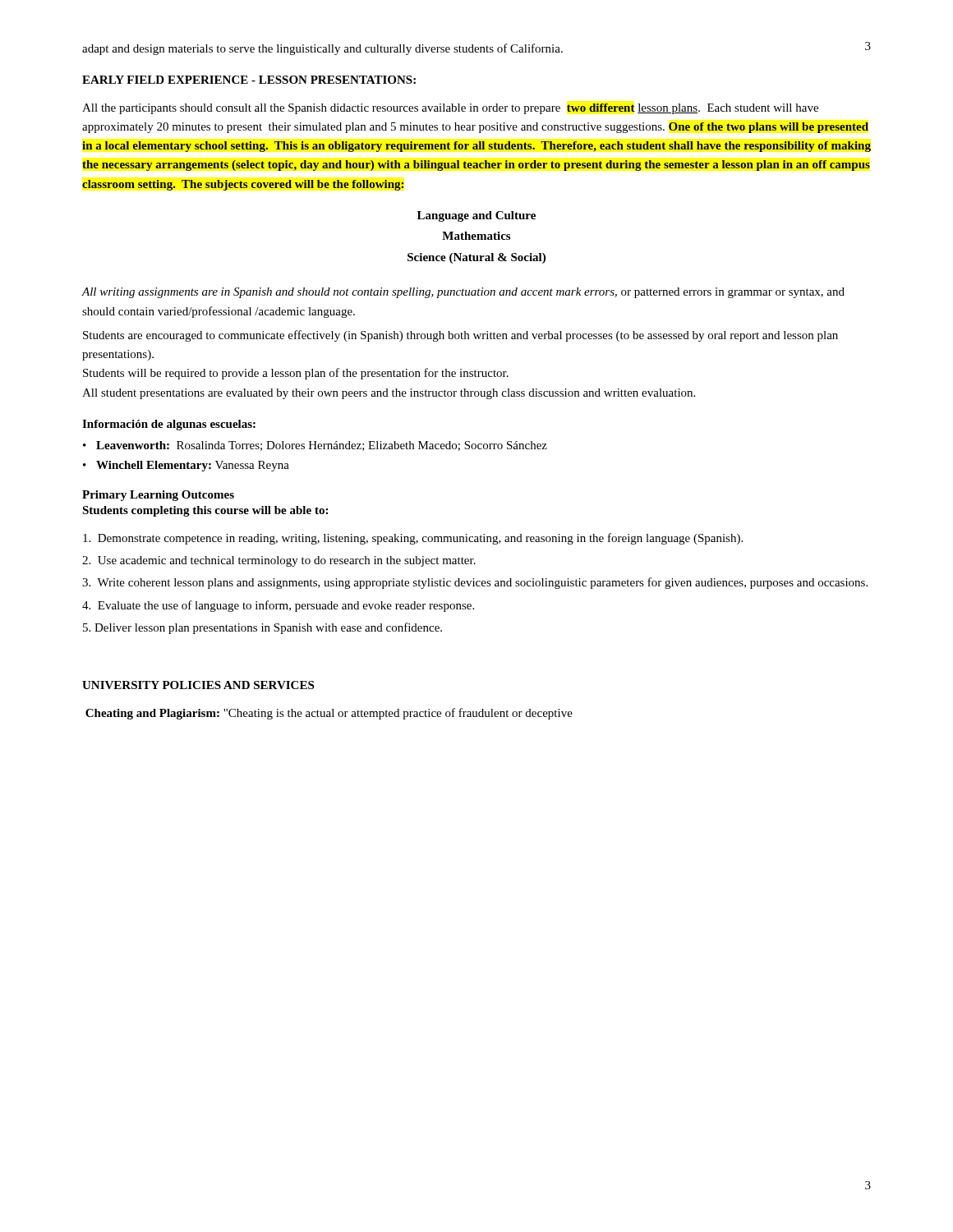Locate the section header that reads "Primary Learning Outcomes"
Image resolution: width=953 pixels, height=1232 pixels.
click(158, 494)
